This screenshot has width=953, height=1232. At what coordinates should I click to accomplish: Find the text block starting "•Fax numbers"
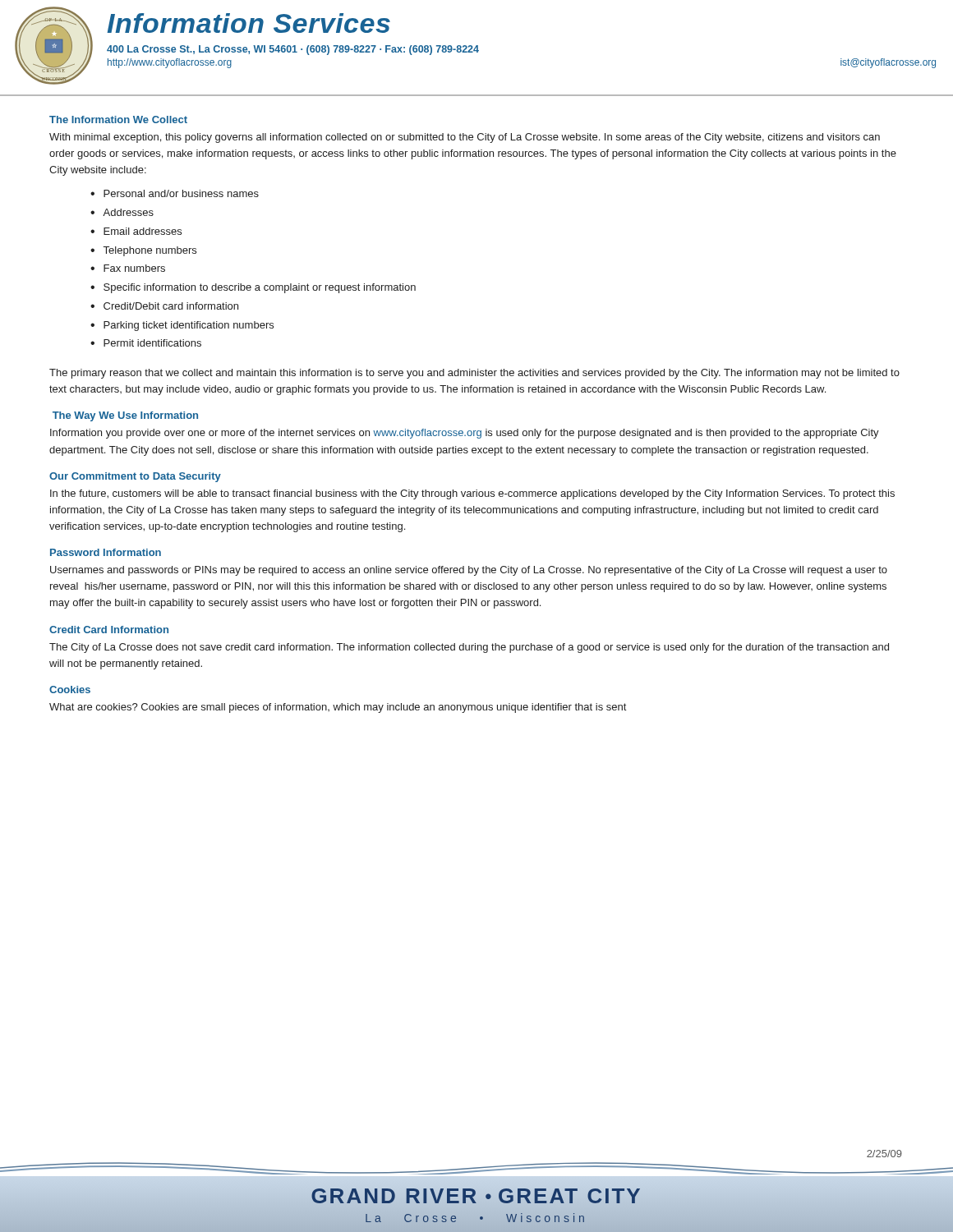[128, 269]
